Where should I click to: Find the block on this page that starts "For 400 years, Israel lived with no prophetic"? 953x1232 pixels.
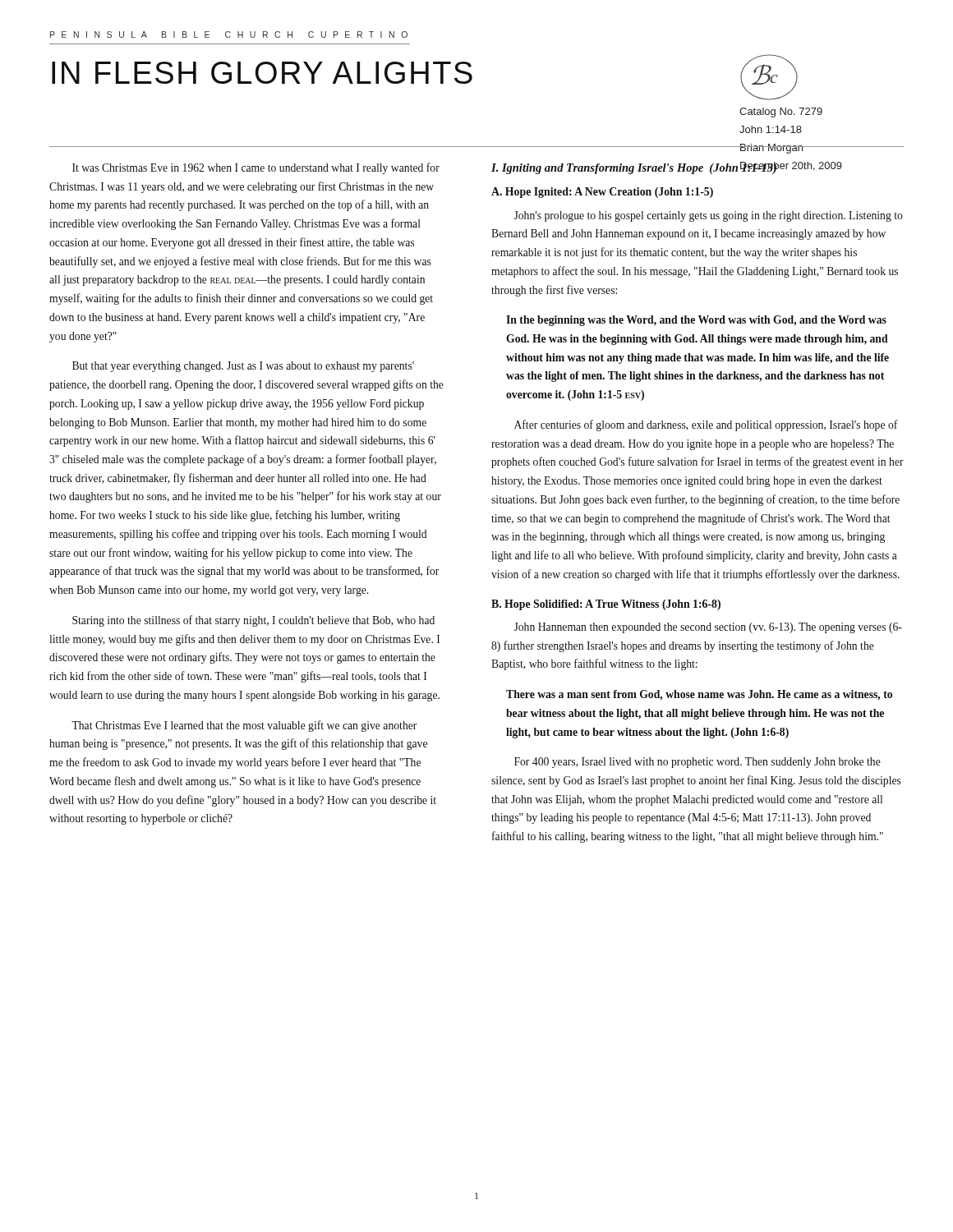click(696, 799)
